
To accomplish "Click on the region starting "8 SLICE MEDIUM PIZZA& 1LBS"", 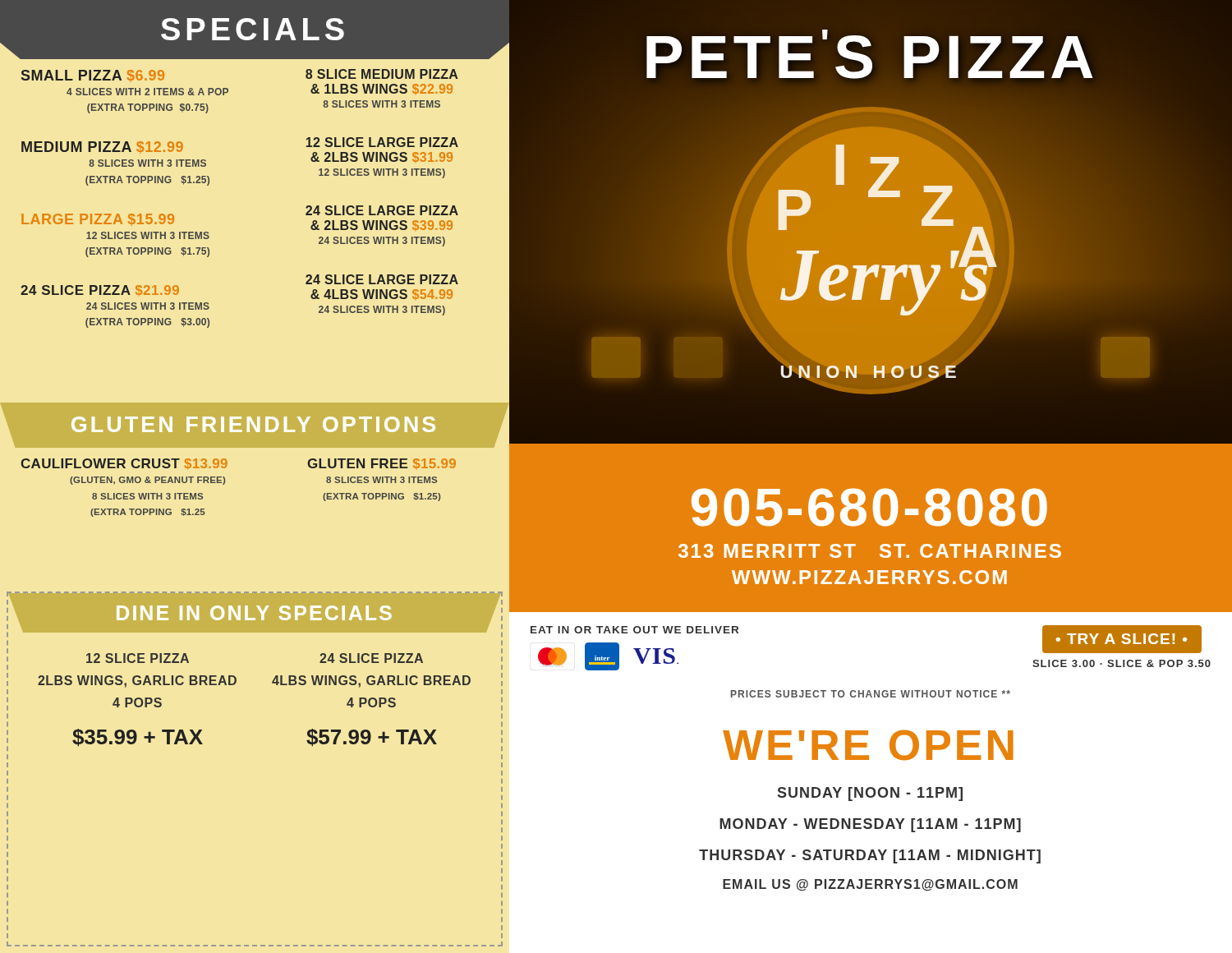I will (382, 90).
